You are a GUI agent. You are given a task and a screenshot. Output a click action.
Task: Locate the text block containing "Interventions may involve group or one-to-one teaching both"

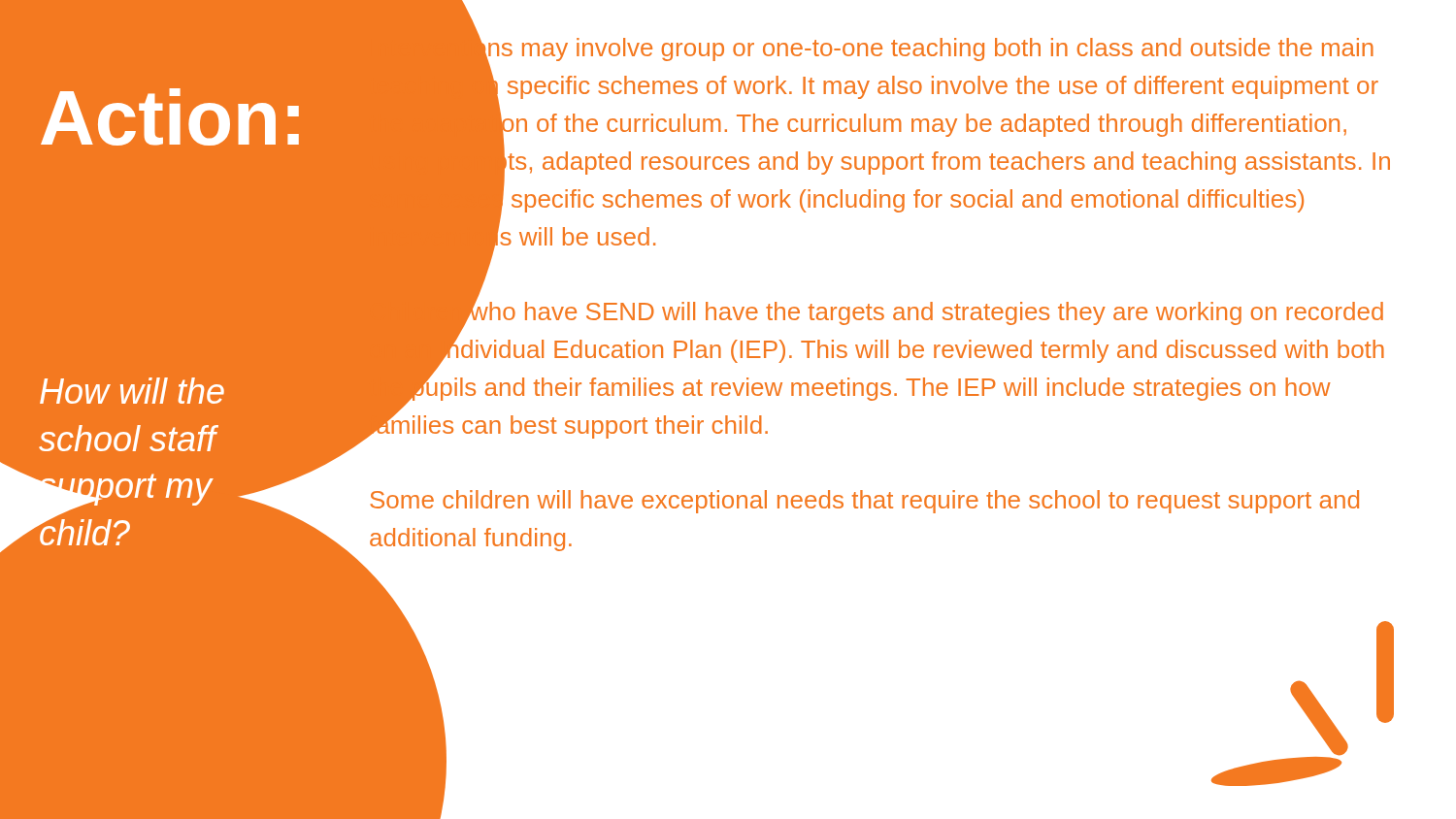click(x=880, y=142)
